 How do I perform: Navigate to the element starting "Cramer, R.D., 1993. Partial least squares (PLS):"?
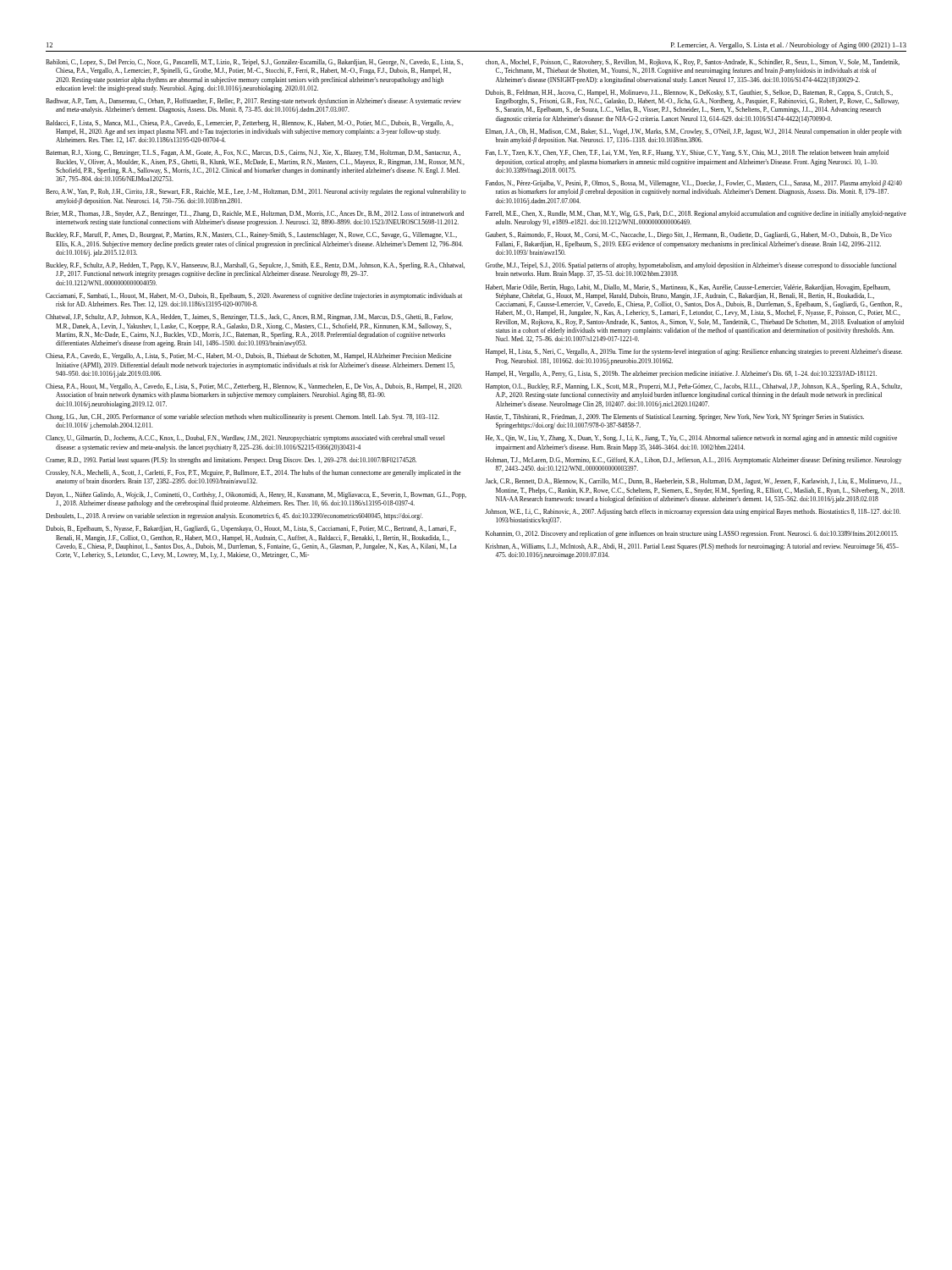(x=231, y=460)
